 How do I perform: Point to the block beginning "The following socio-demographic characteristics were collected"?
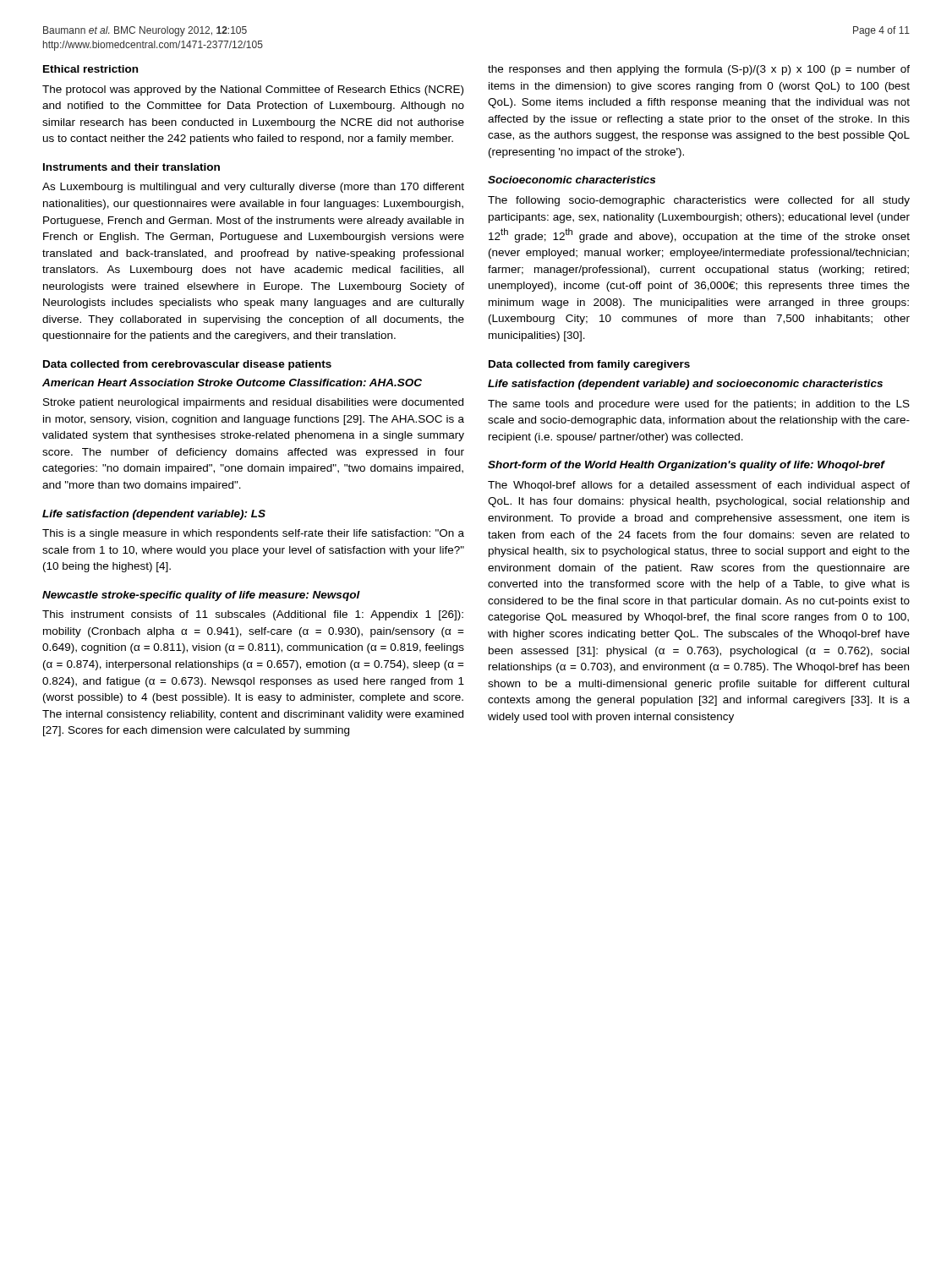pyautogui.click(x=699, y=267)
